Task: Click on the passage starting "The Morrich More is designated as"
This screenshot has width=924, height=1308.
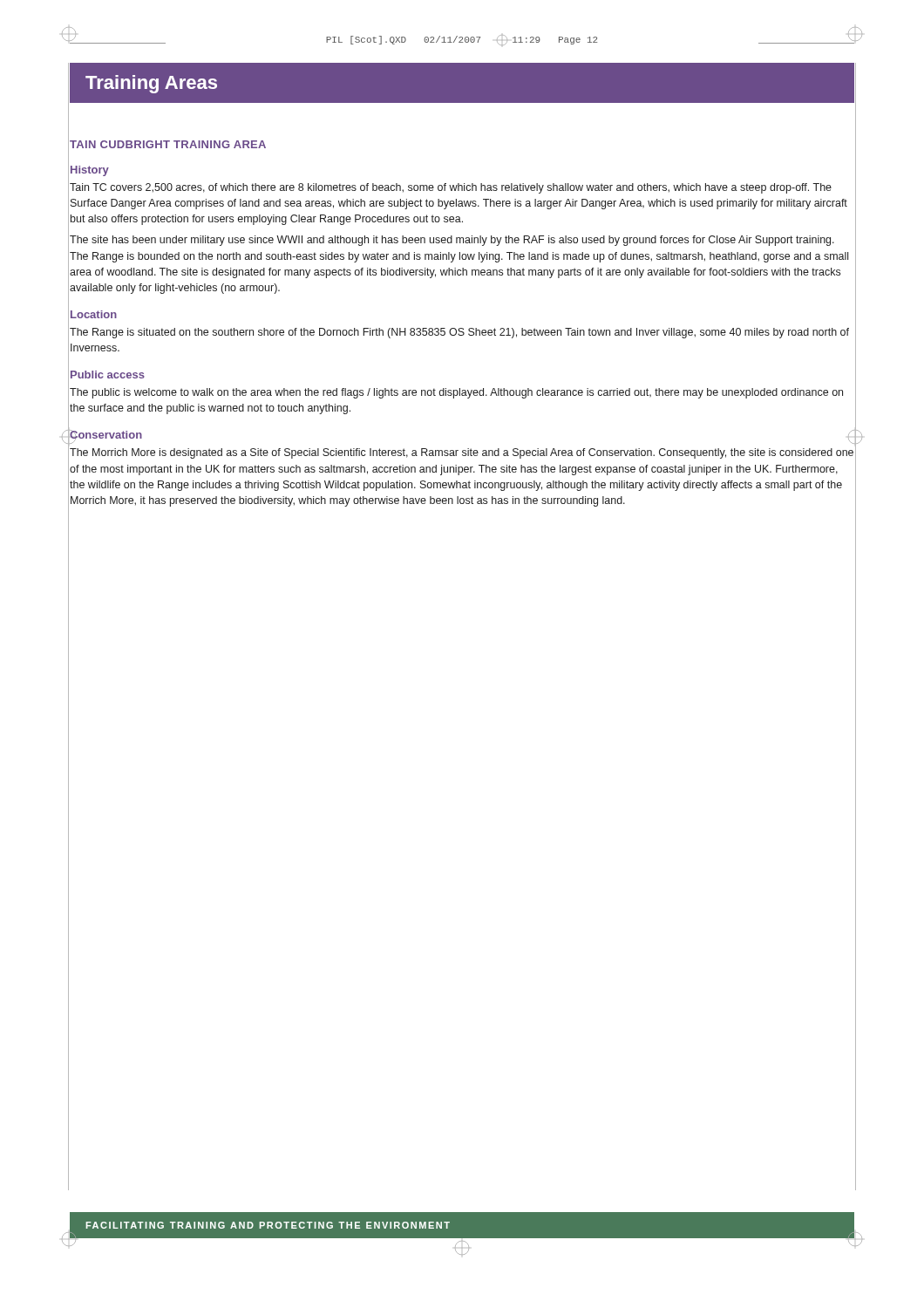Action: click(462, 477)
